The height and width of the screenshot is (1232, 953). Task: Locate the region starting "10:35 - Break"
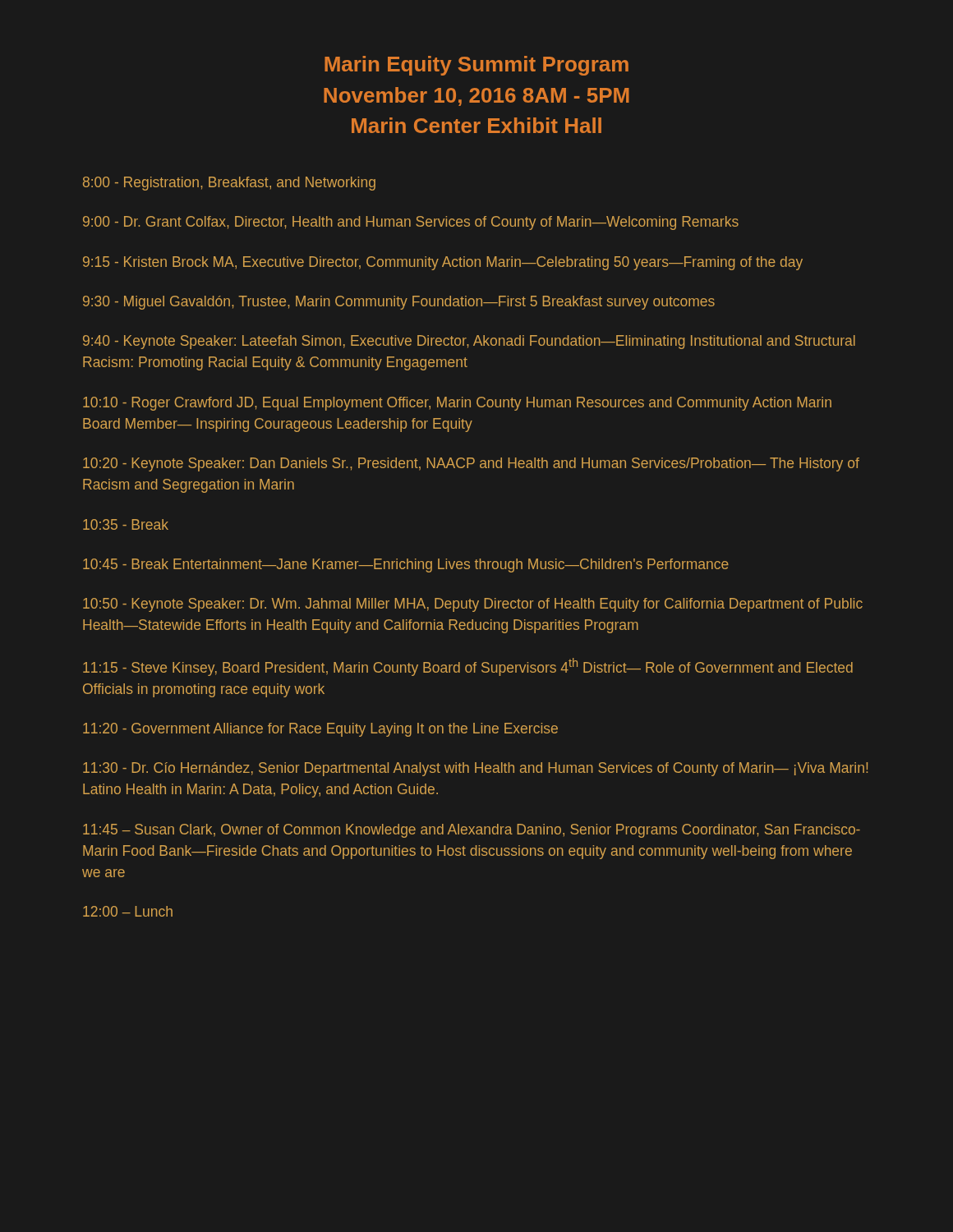click(125, 524)
